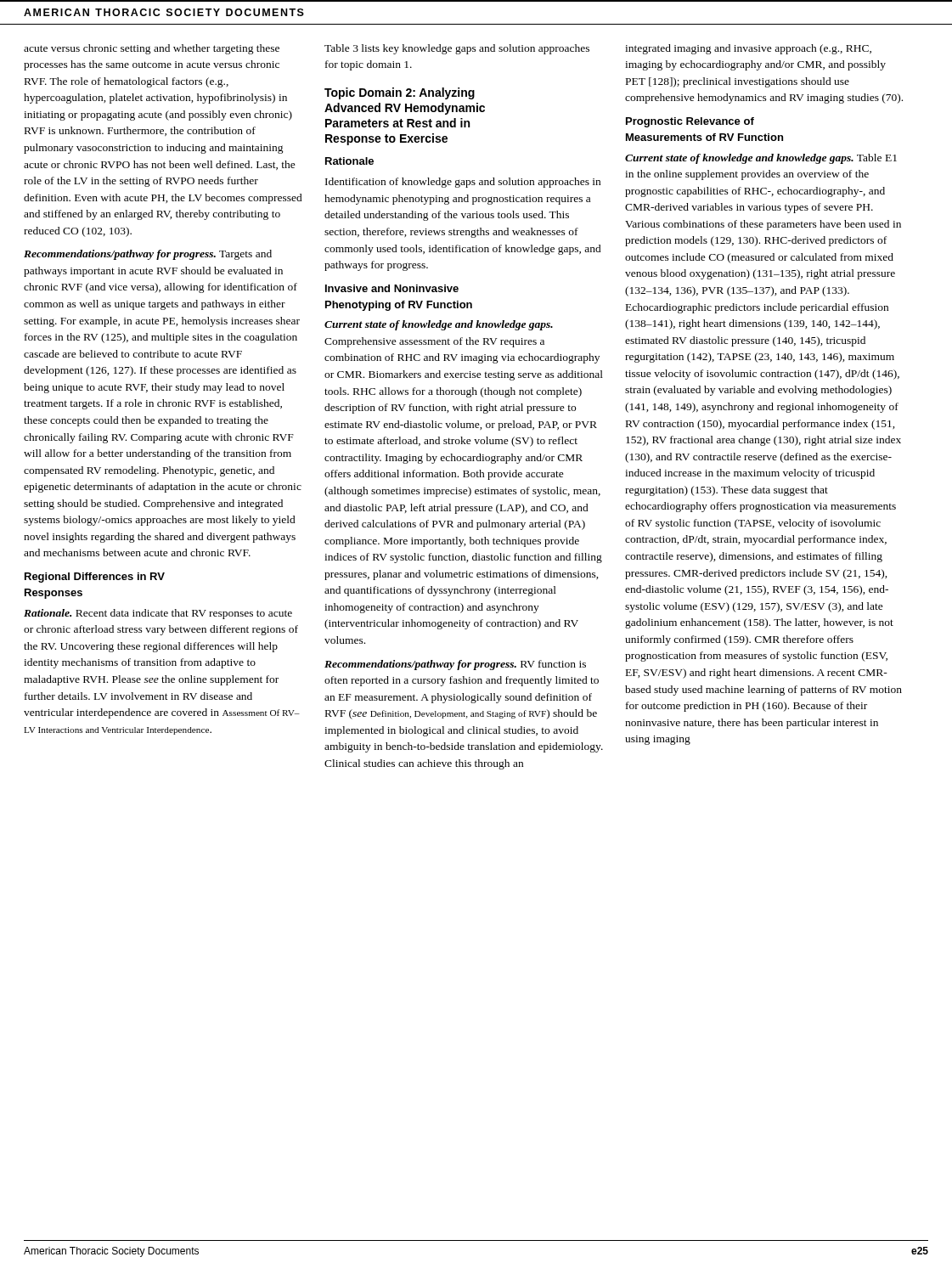The height and width of the screenshot is (1274, 952).
Task: Locate the text block that reads "acute versus chronic setting"
Action: (x=163, y=139)
